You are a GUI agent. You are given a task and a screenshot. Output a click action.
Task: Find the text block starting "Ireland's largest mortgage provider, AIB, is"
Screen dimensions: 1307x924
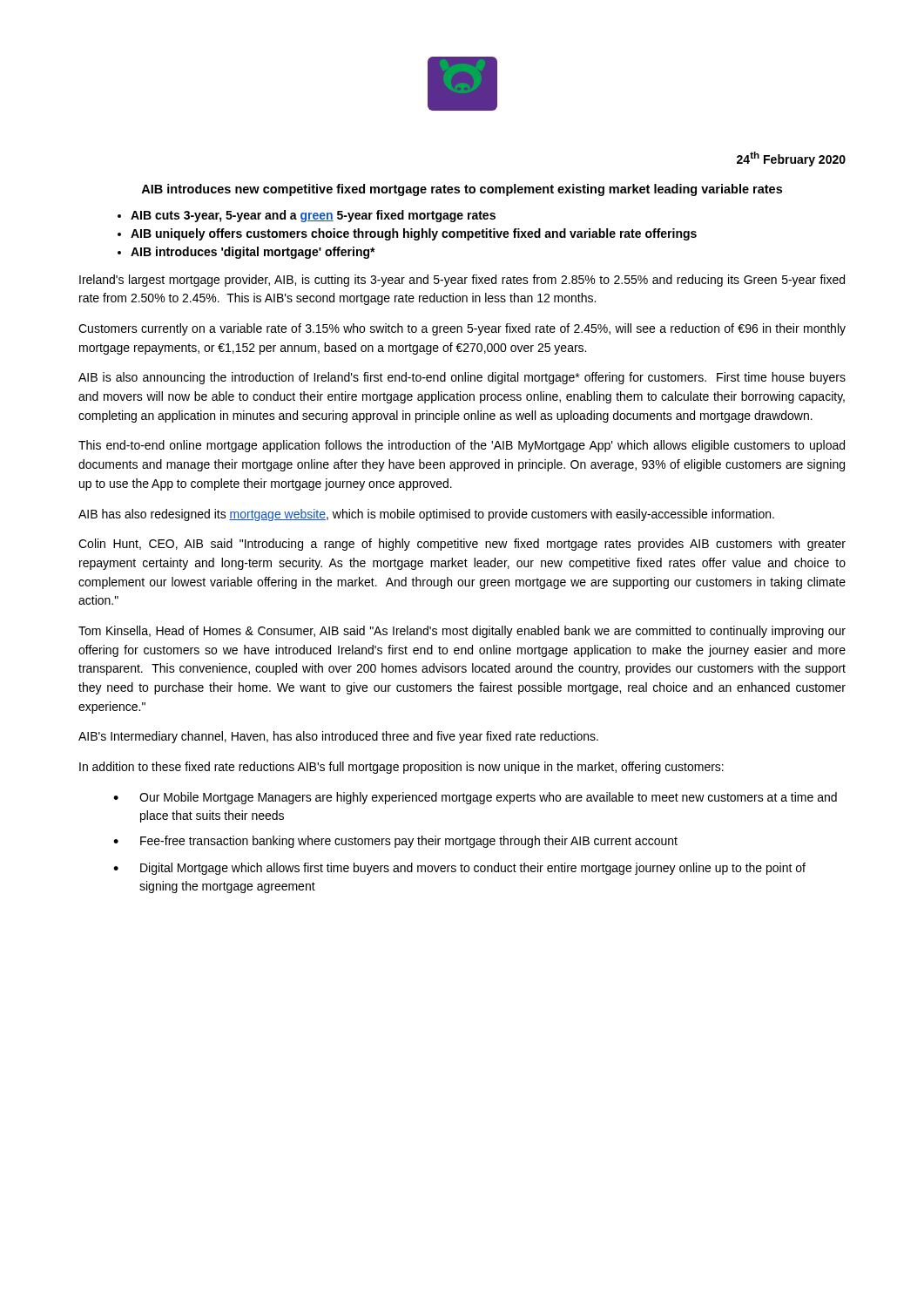pos(462,289)
